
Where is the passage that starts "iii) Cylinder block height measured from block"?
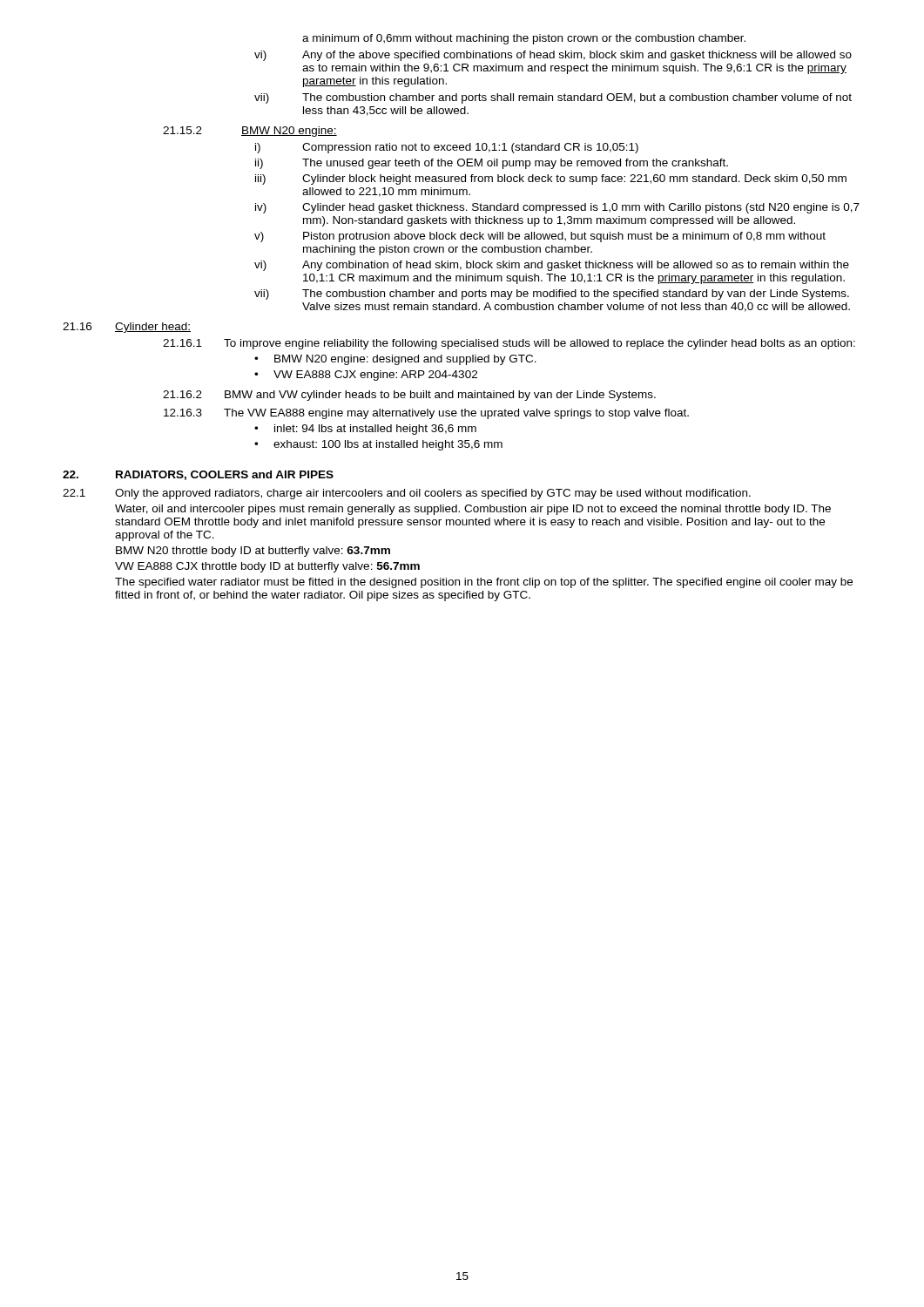[462, 185]
